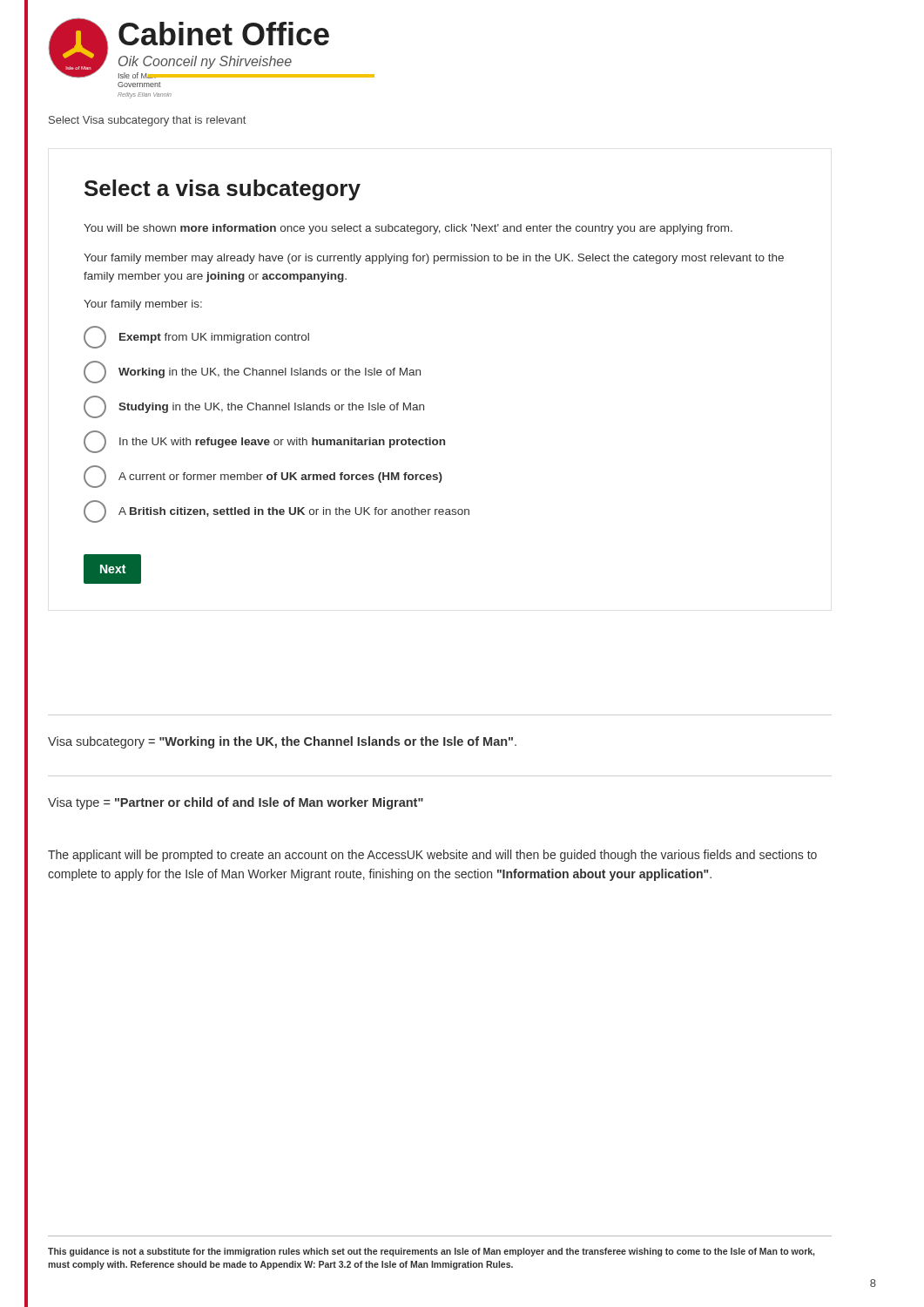Viewport: 924px width, 1307px height.
Task: Find the region starting "Your family member may already have (or"
Action: [x=434, y=267]
